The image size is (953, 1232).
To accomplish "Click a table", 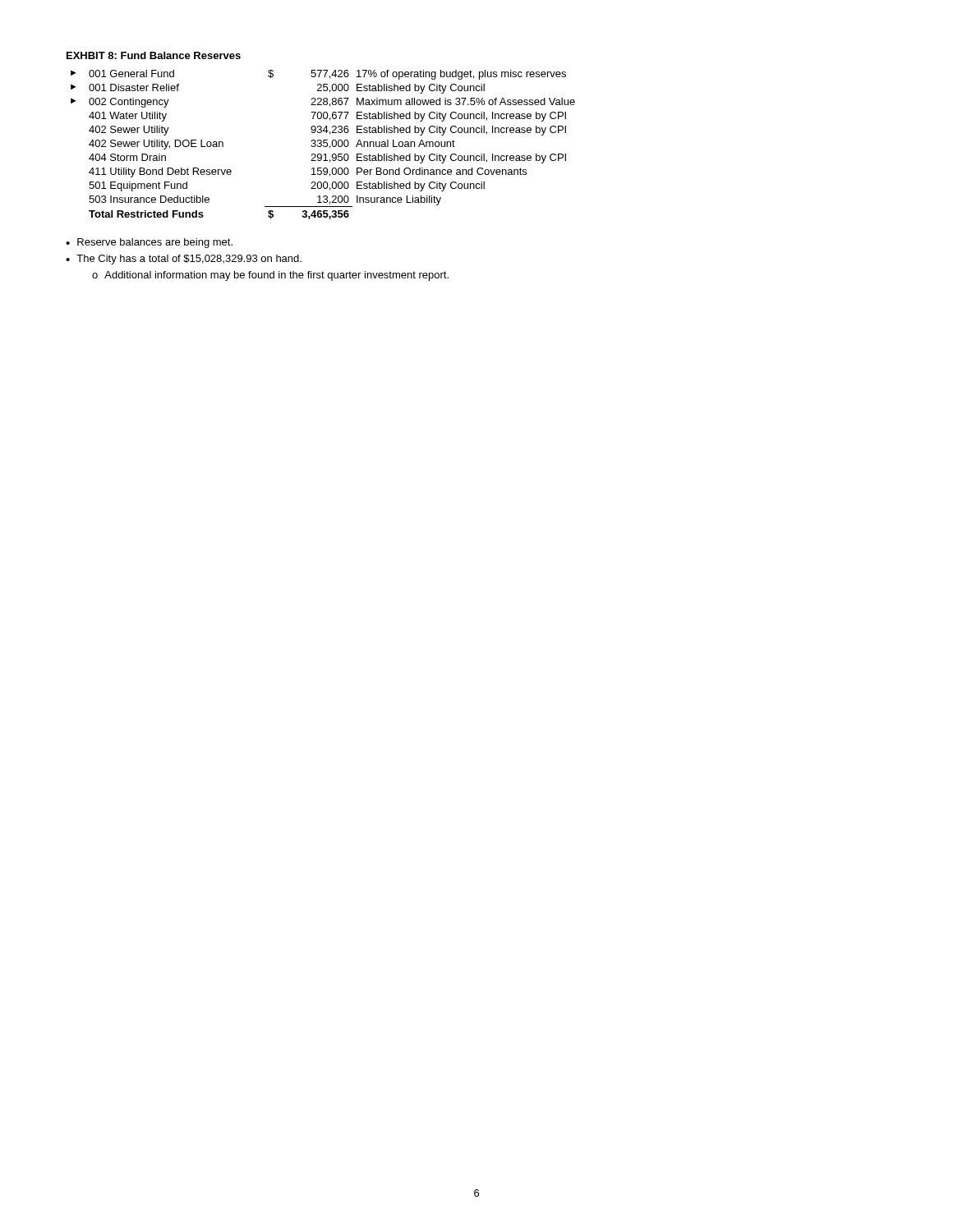I will [x=476, y=144].
